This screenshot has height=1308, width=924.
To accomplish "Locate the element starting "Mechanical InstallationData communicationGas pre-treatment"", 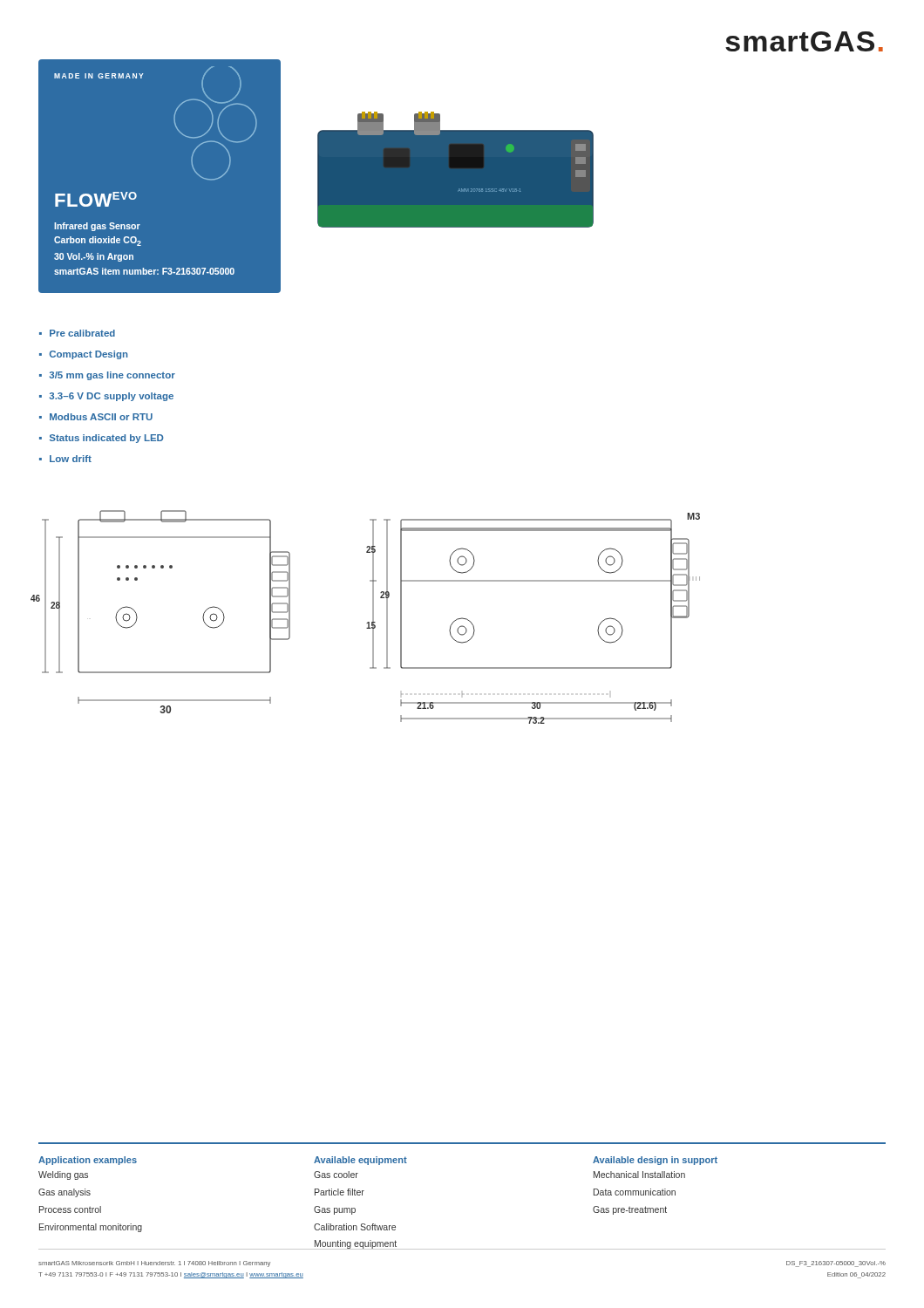I will pos(639,1192).
